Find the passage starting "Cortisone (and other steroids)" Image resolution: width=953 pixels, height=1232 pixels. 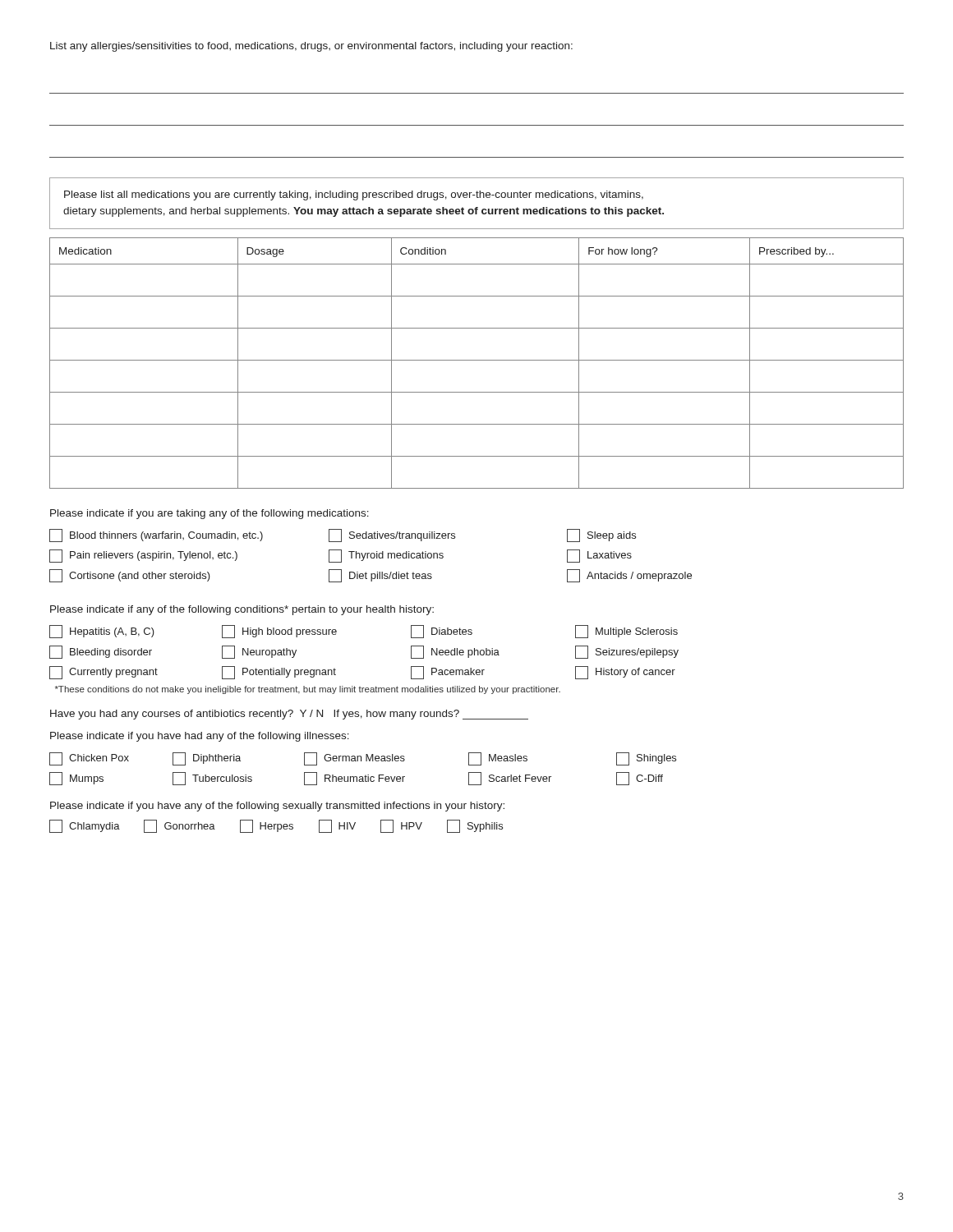click(130, 576)
